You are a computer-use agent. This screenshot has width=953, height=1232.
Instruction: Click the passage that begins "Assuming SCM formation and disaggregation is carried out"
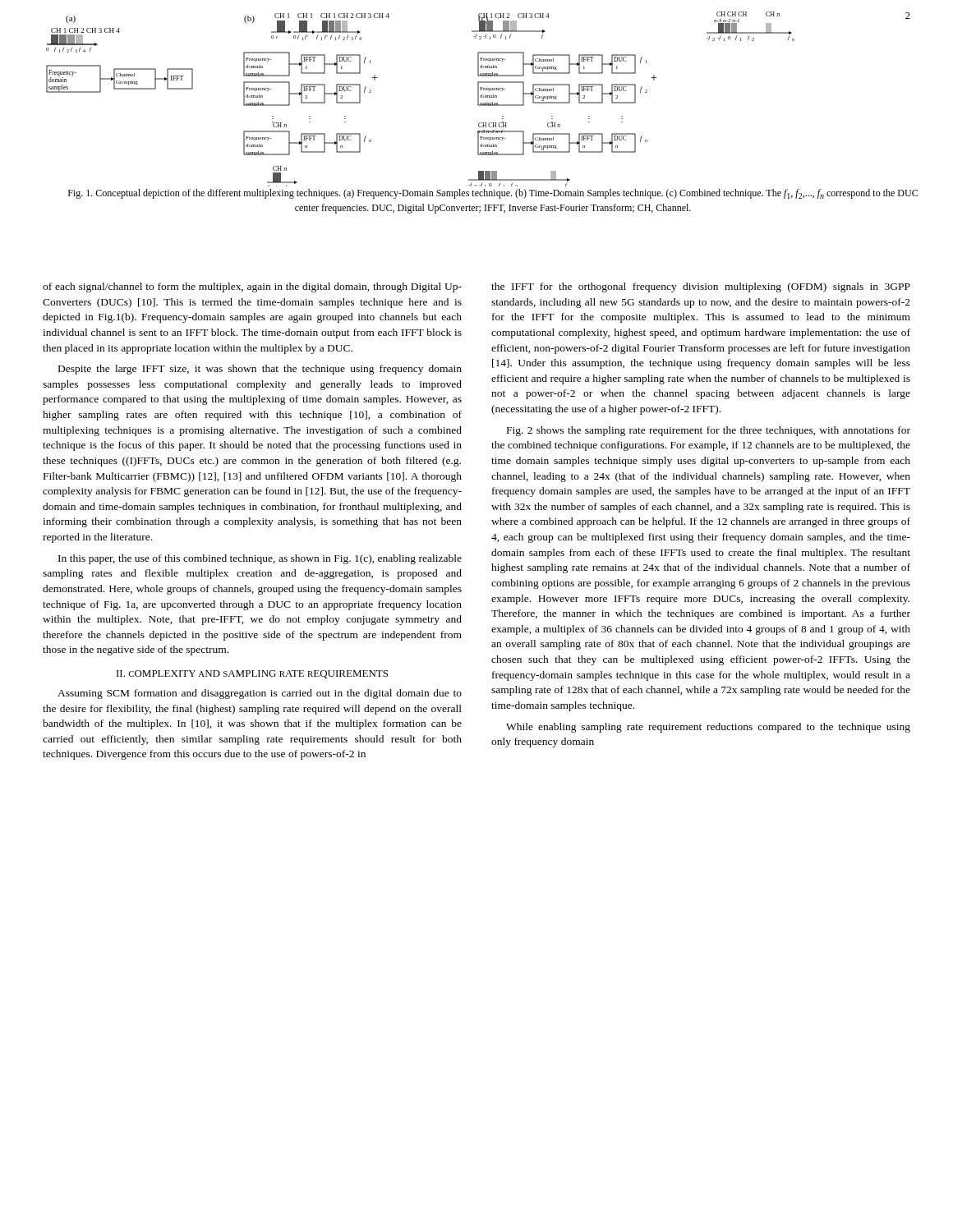click(252, 724)
